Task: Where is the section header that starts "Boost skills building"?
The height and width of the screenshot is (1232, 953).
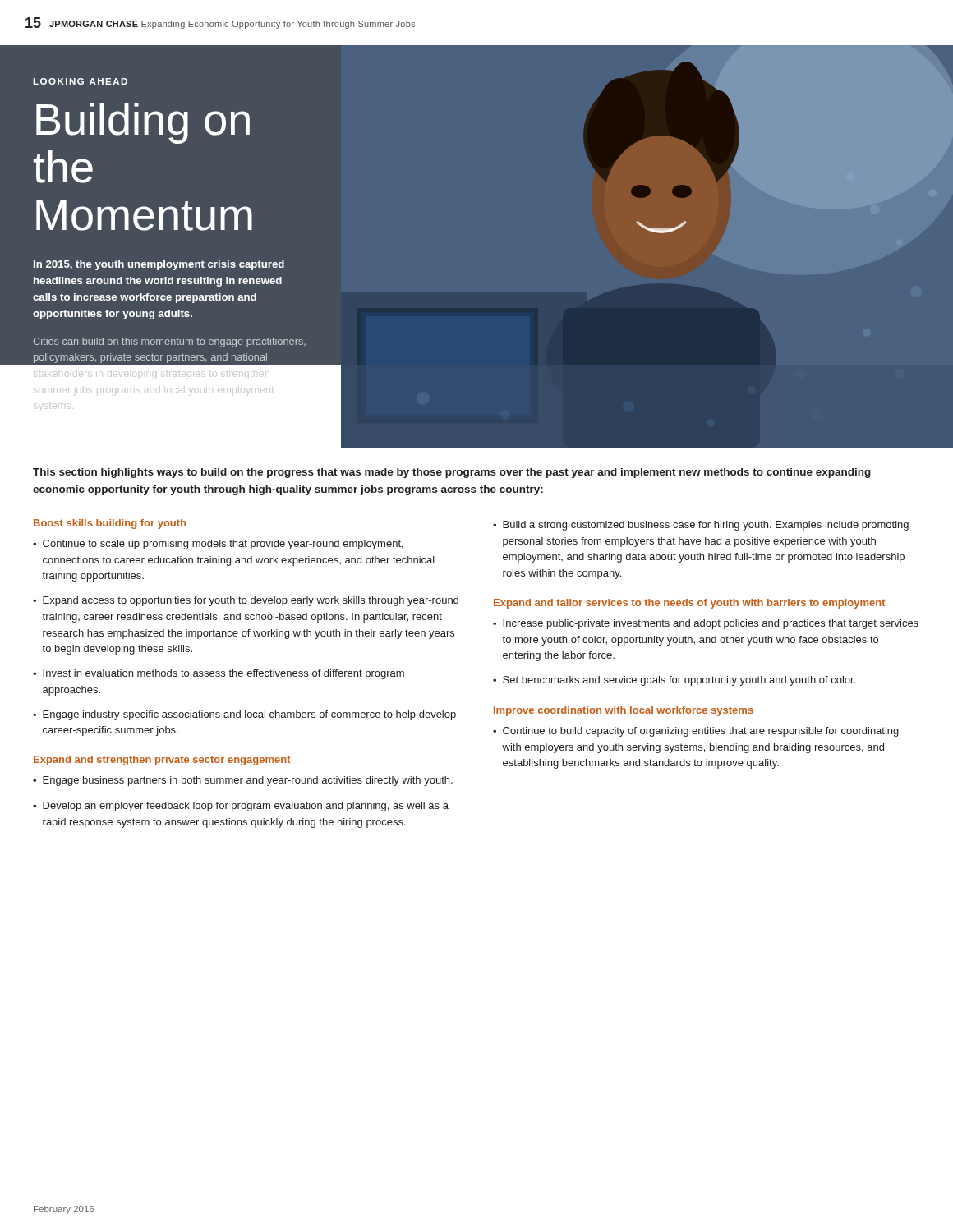Action: tap(110, 523)
